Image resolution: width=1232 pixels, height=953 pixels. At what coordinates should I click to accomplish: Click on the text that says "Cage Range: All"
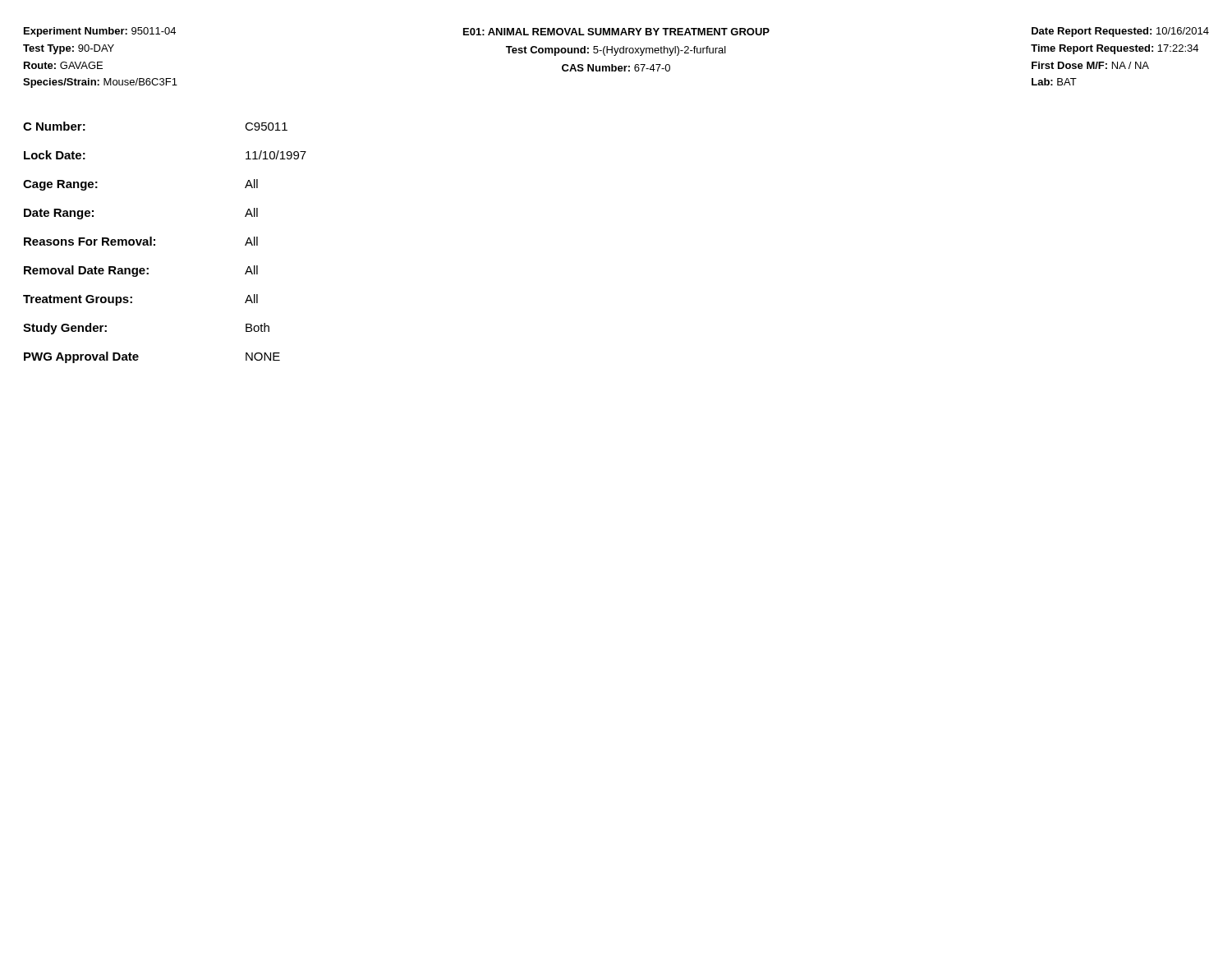click(x=60, y=184)
